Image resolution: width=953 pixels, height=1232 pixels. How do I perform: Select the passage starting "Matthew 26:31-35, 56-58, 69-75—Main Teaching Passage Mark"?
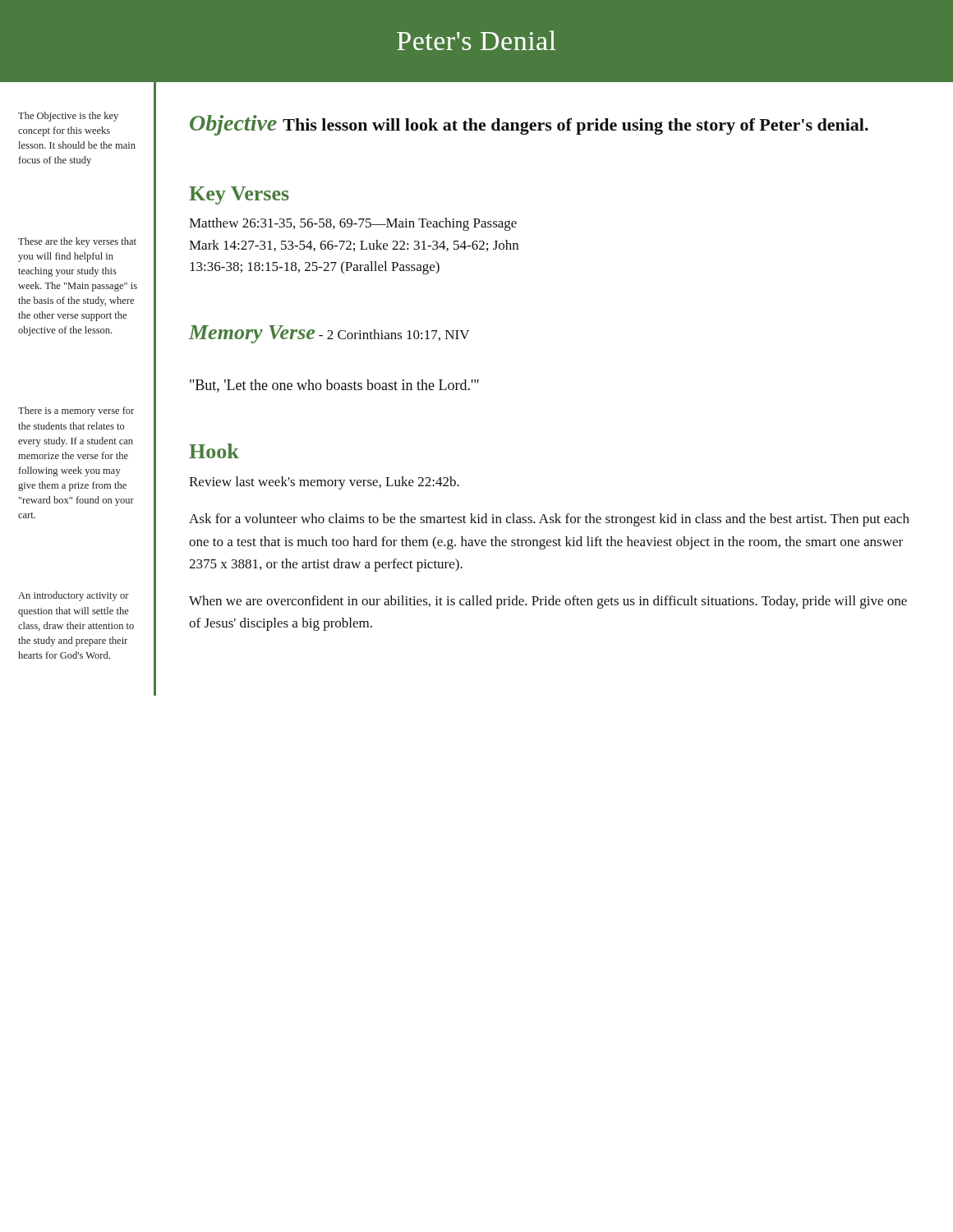coord(354,245)
